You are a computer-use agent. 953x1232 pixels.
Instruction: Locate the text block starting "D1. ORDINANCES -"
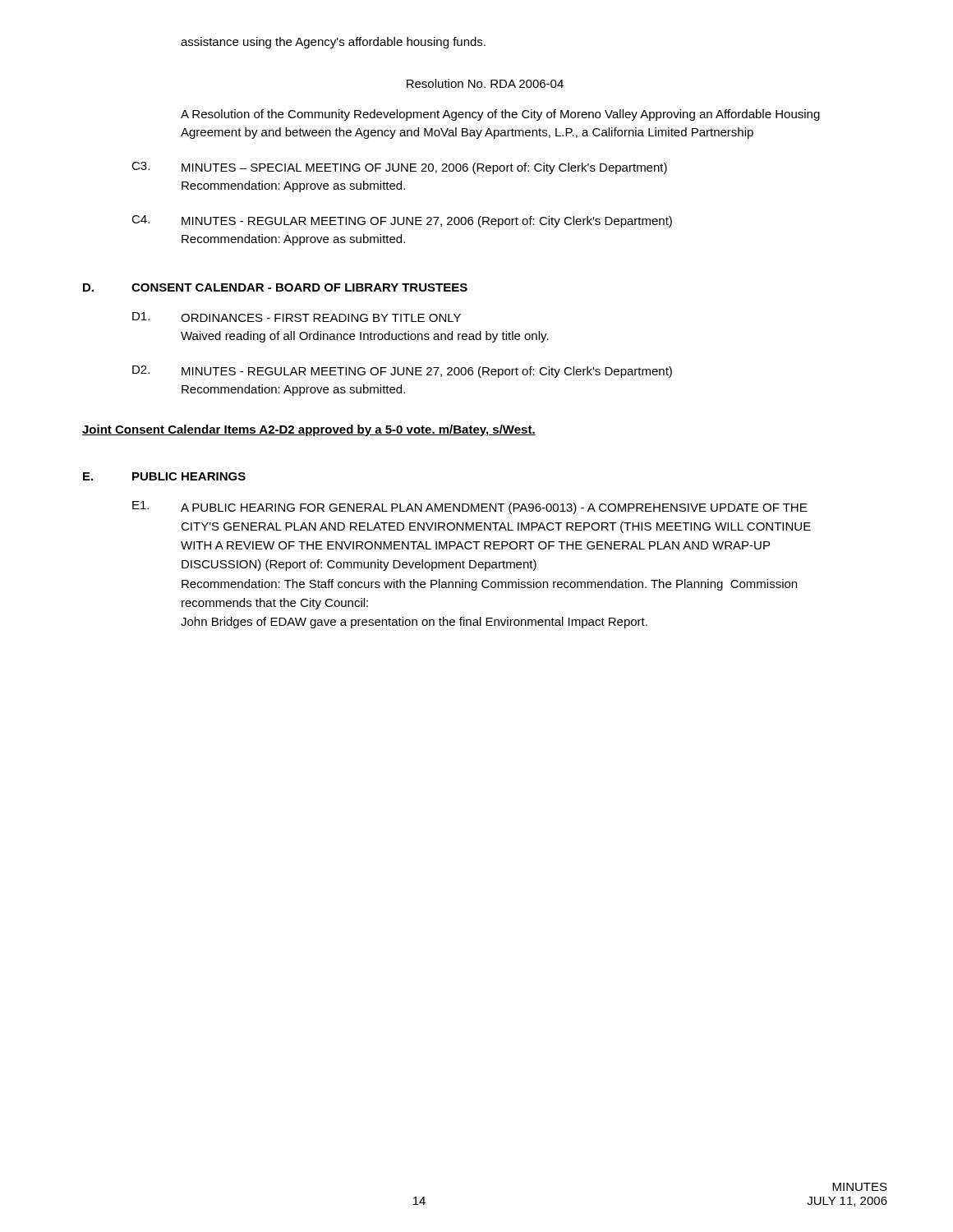[485, 327]
